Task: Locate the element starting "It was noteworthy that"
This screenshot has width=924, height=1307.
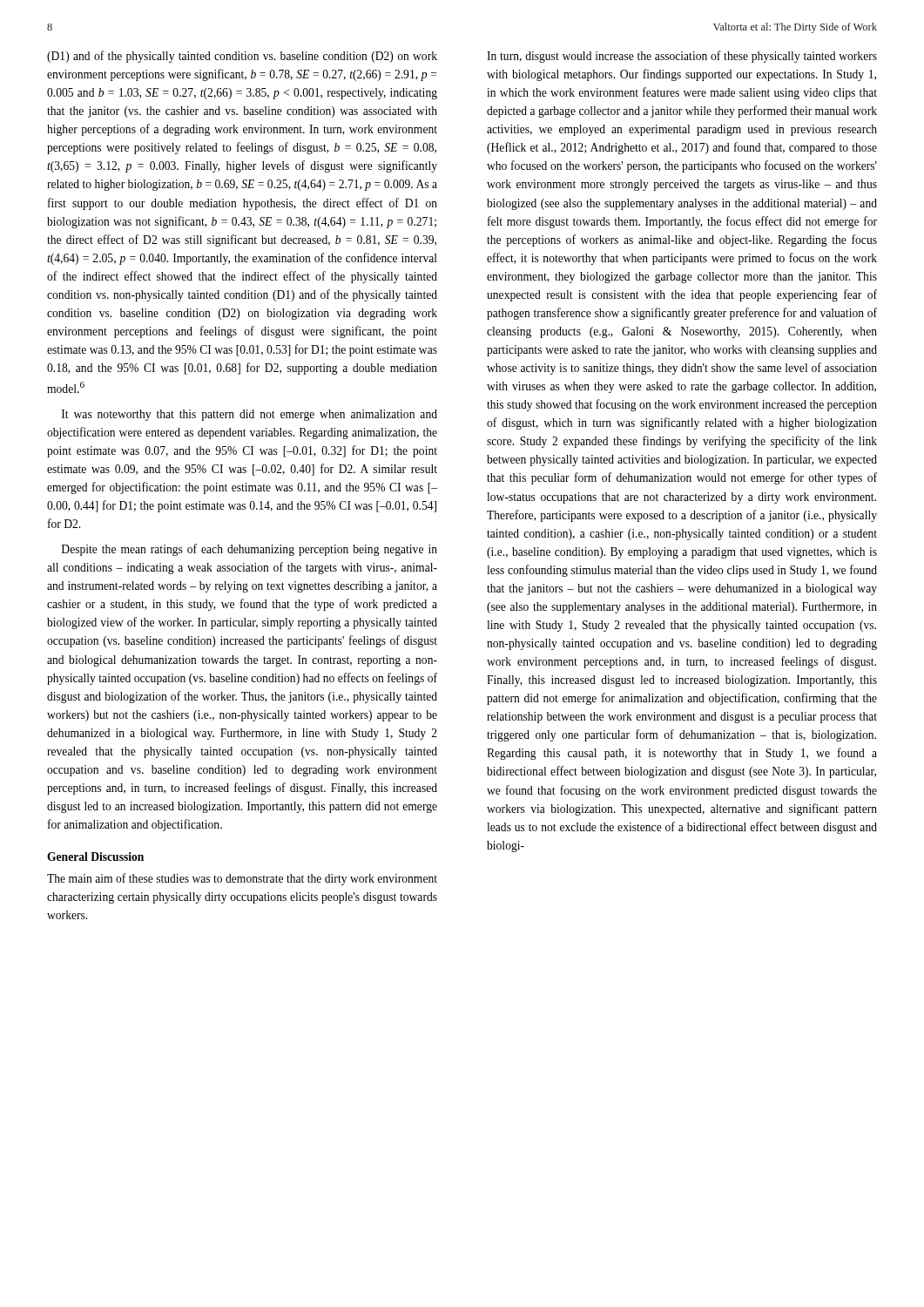Action: coord(242,469)
